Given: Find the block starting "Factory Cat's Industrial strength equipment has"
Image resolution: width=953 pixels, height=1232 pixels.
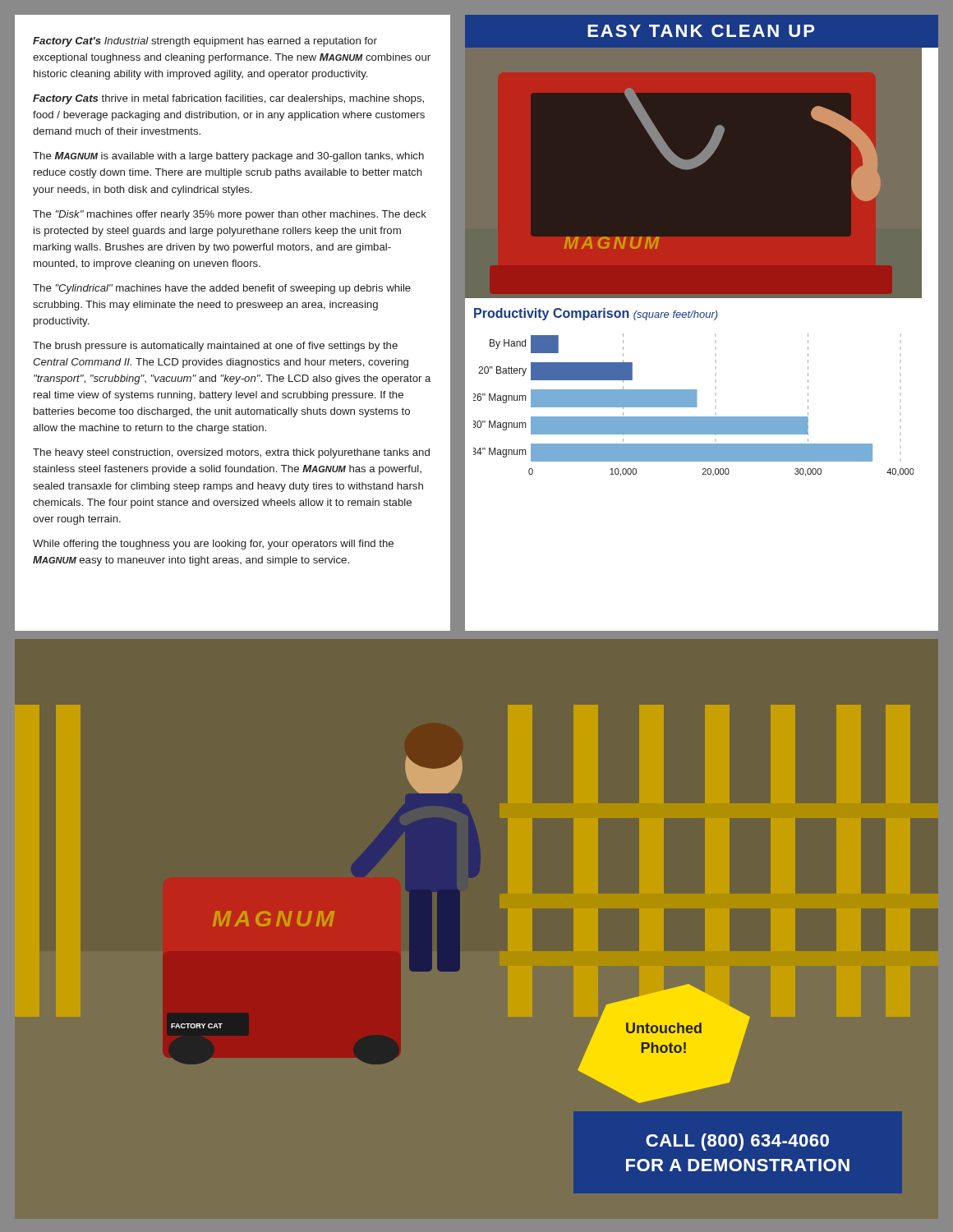Looking at the screenshot, I should tap(232, 57).
